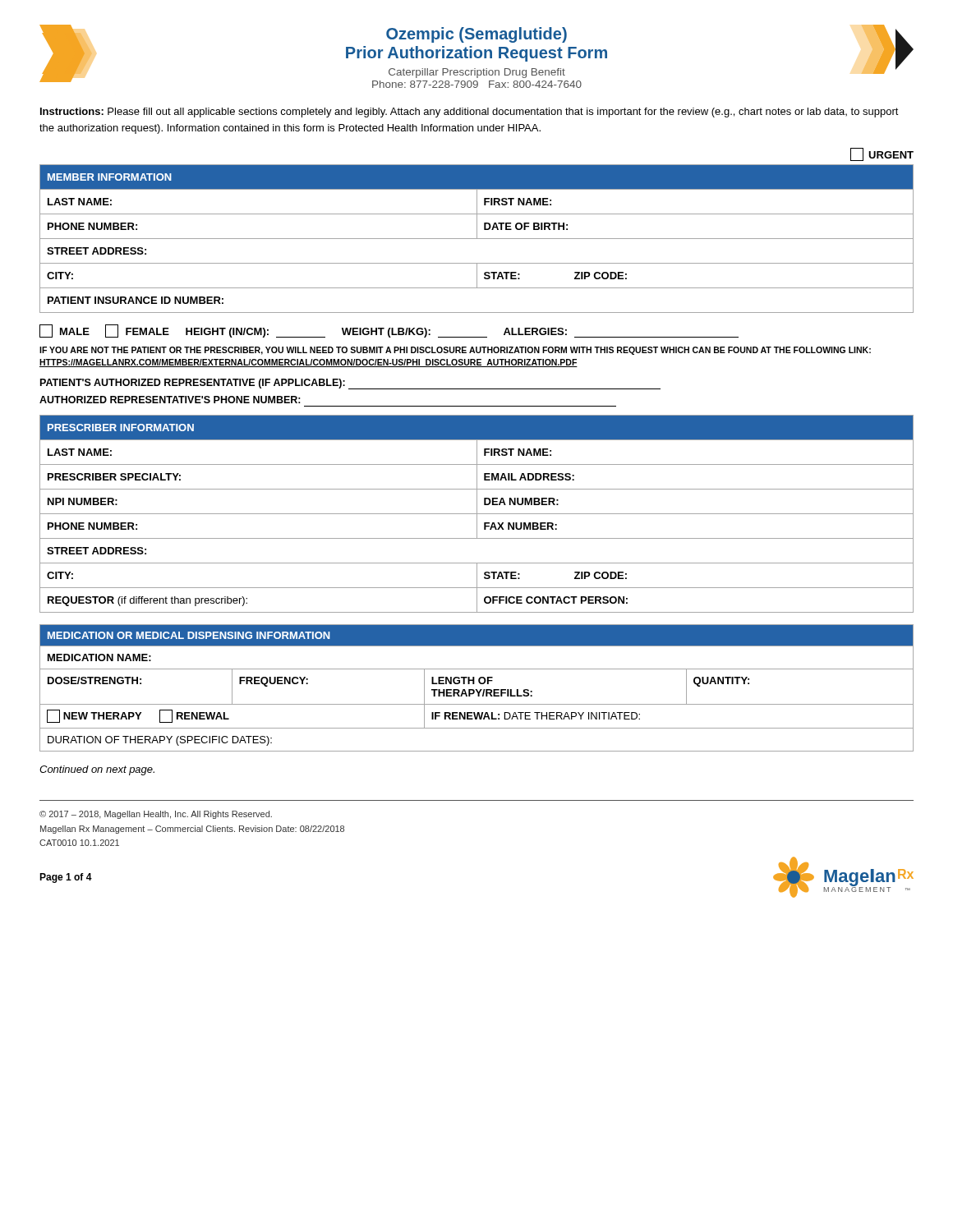
Task: Locate the table with the text "PATIENT INSURANCE ID"
Action: [x=476, y=239]
